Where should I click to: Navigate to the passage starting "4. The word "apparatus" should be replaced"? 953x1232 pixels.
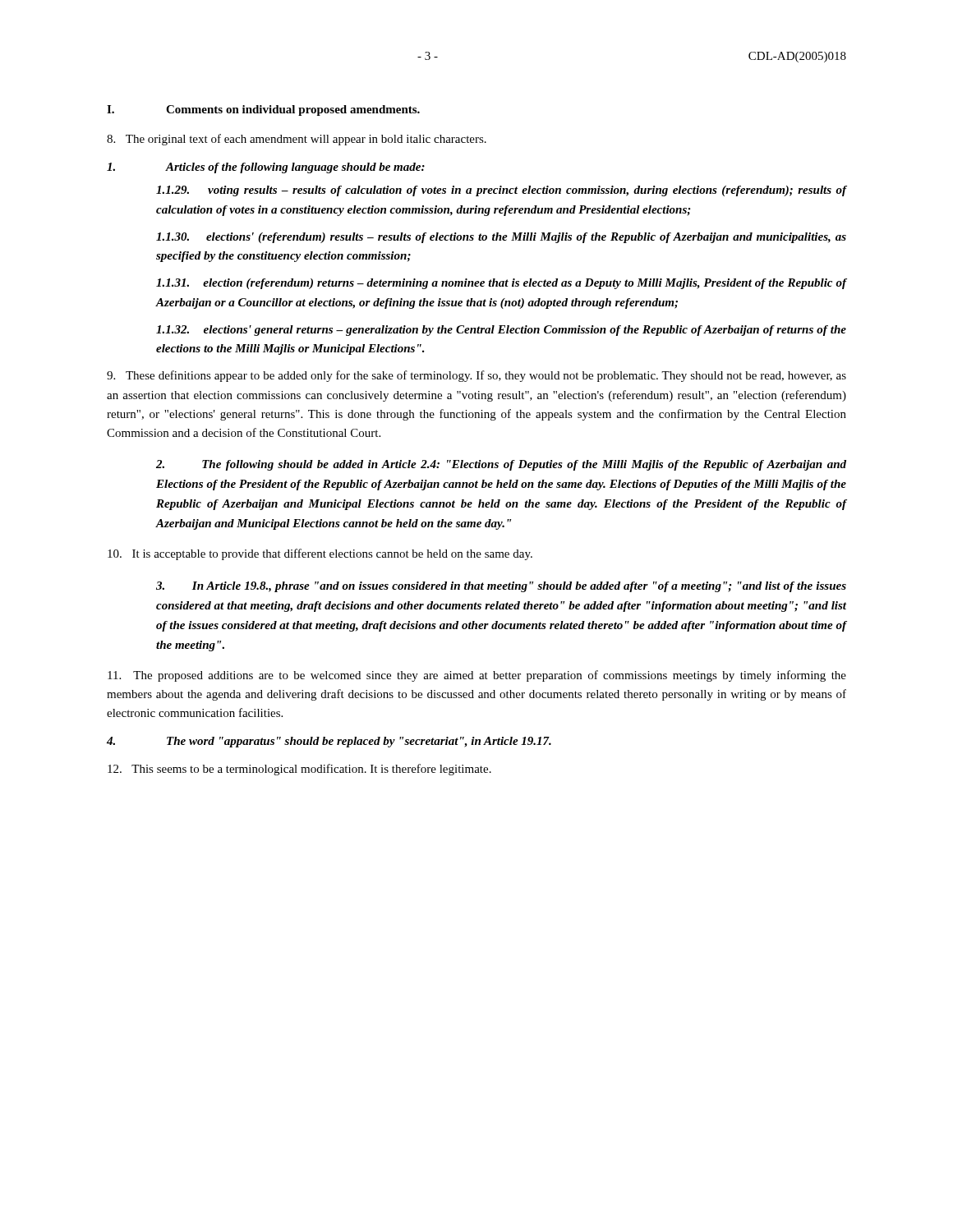[329, 741]
